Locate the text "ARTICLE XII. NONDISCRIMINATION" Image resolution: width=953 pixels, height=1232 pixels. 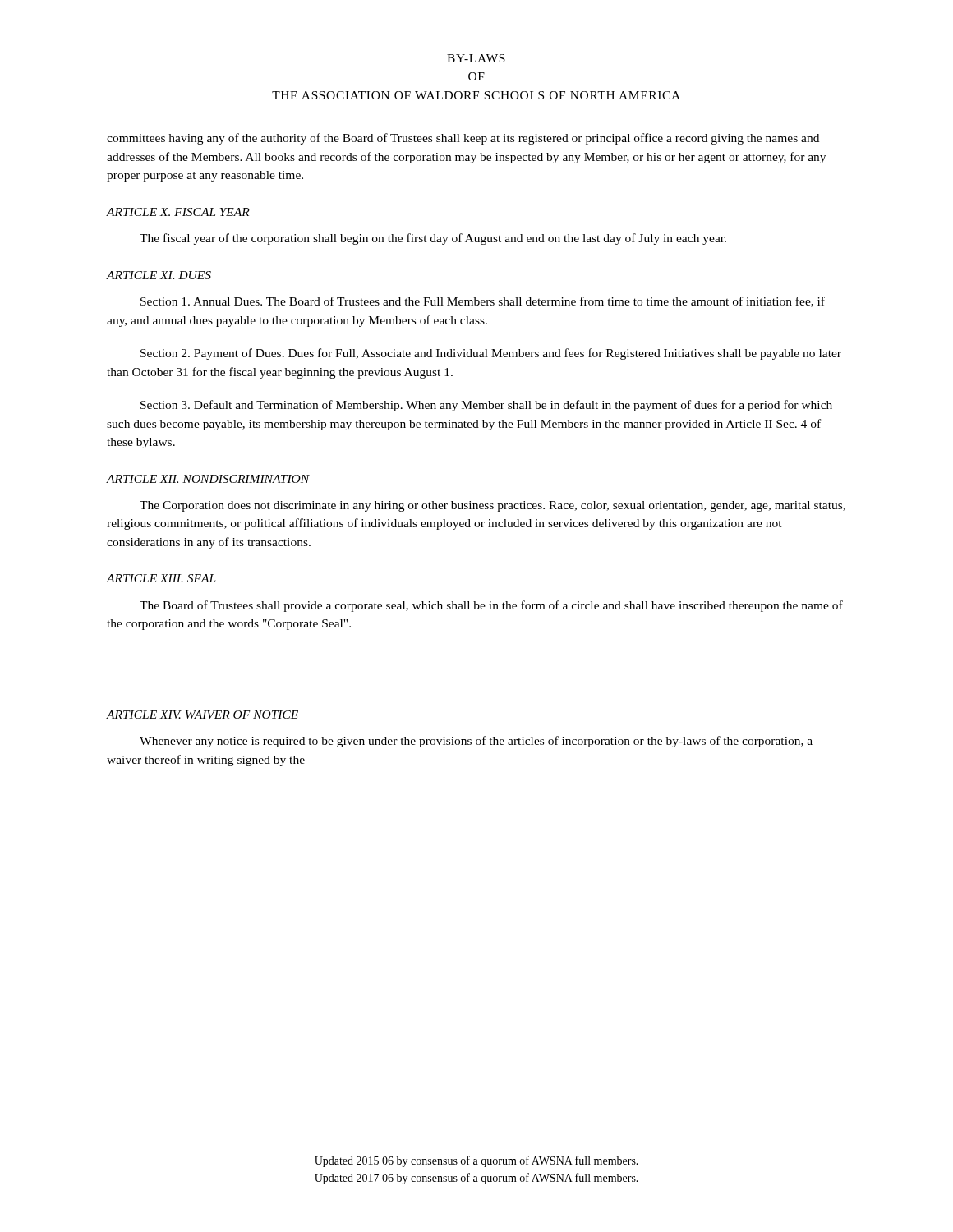point(208,478)
